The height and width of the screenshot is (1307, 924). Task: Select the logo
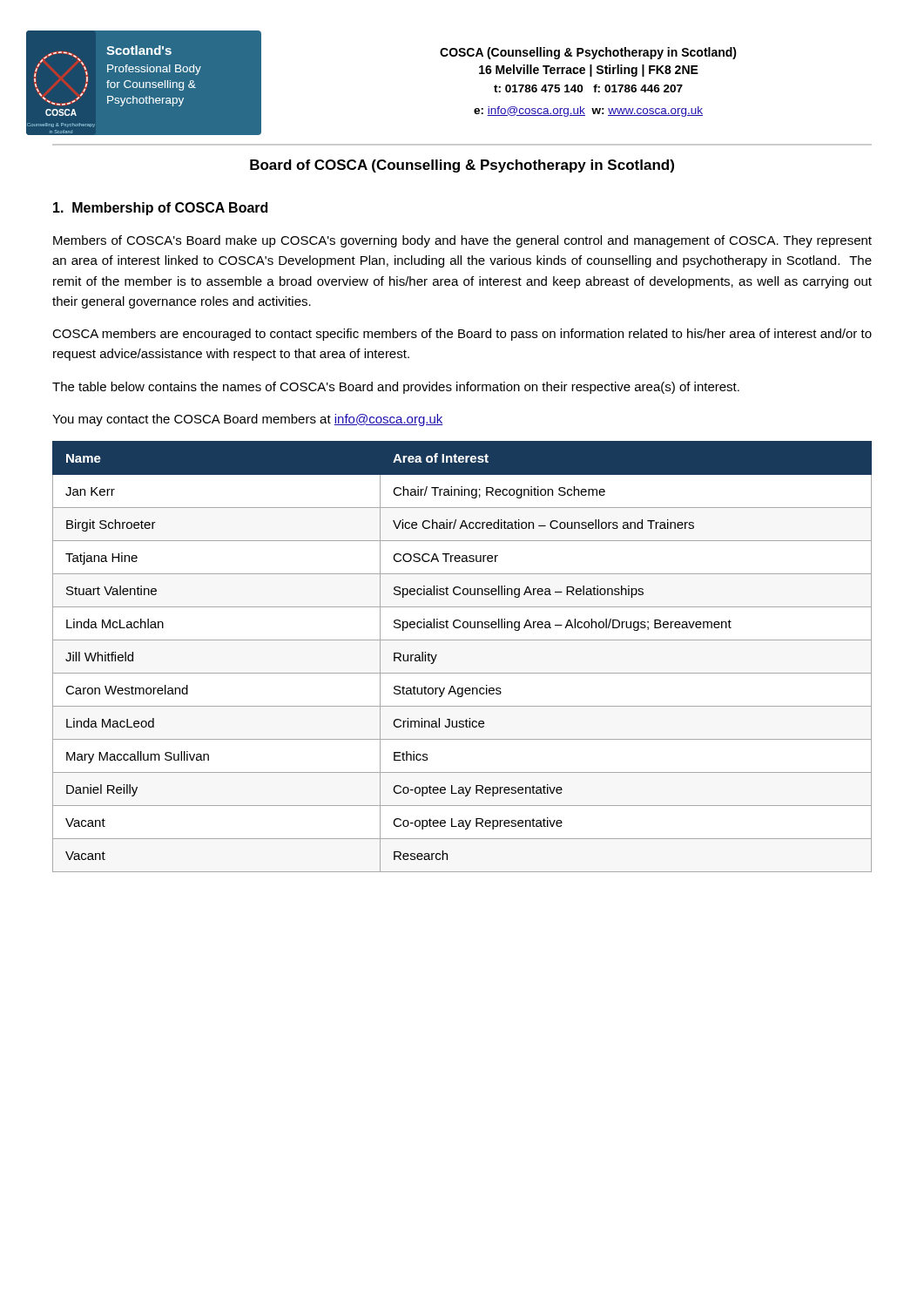tap(144, 83)
